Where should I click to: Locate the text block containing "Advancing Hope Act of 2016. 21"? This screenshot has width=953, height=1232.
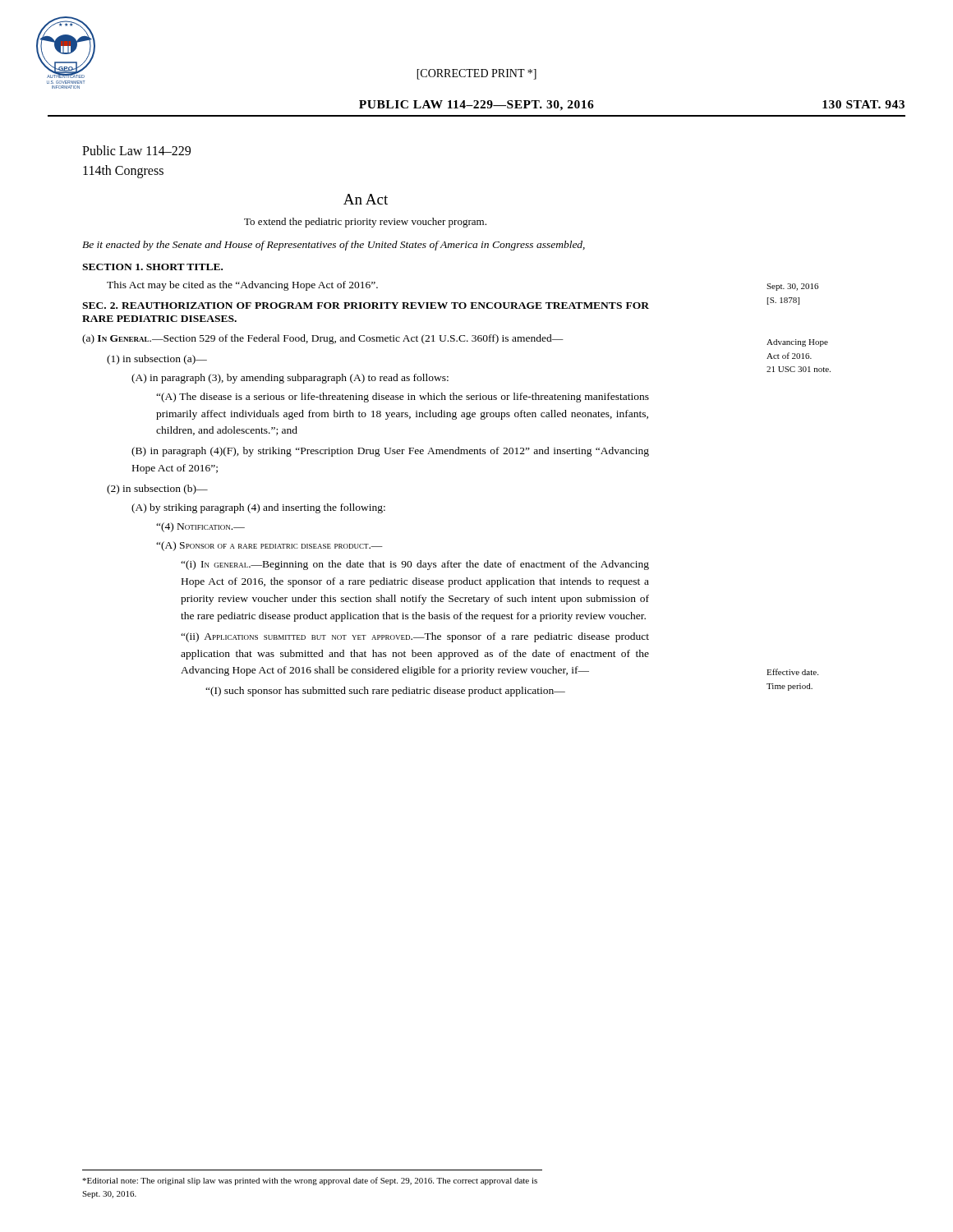[x=799, y=355]
